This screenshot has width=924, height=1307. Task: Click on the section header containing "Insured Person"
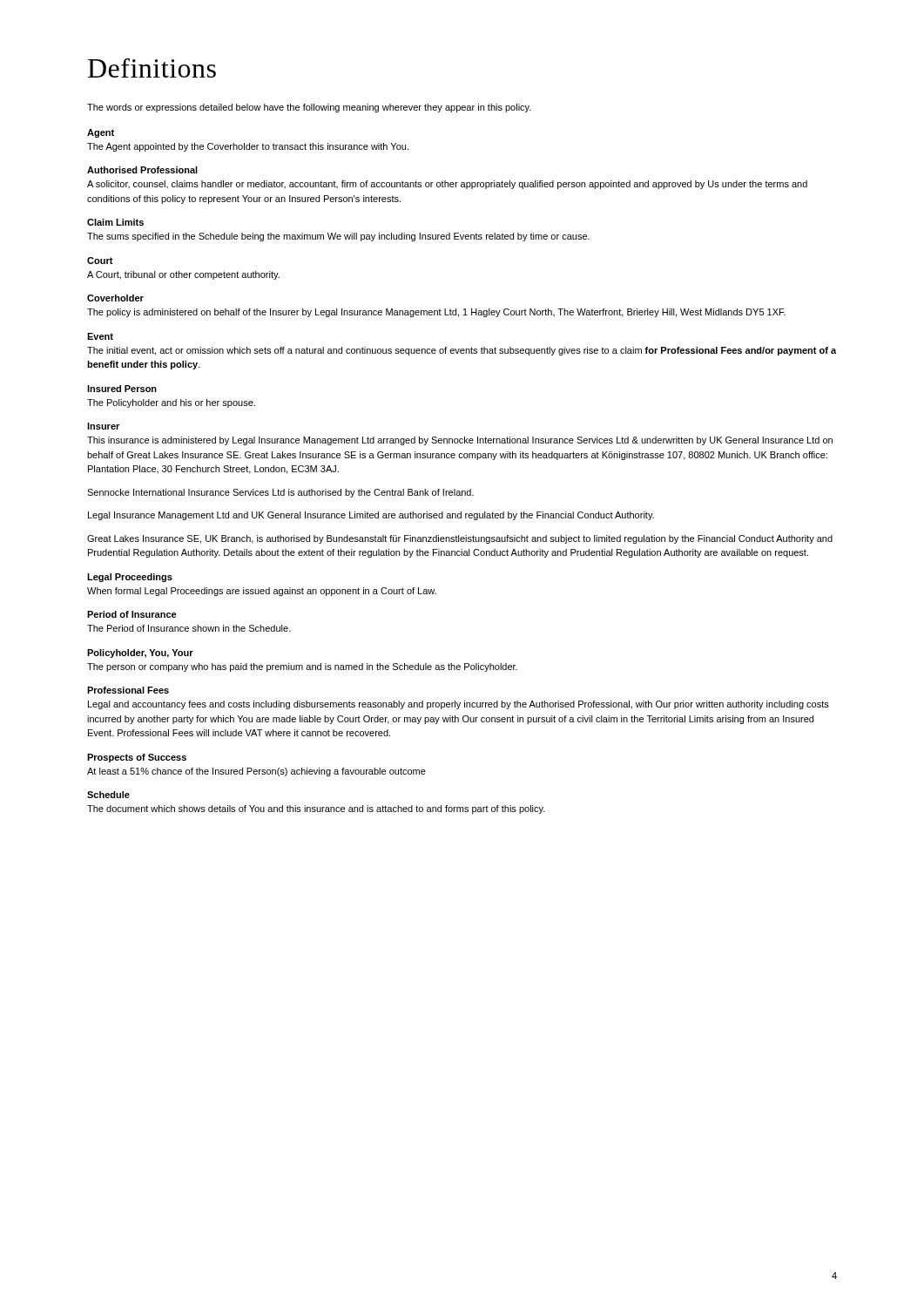pos(122,388)
